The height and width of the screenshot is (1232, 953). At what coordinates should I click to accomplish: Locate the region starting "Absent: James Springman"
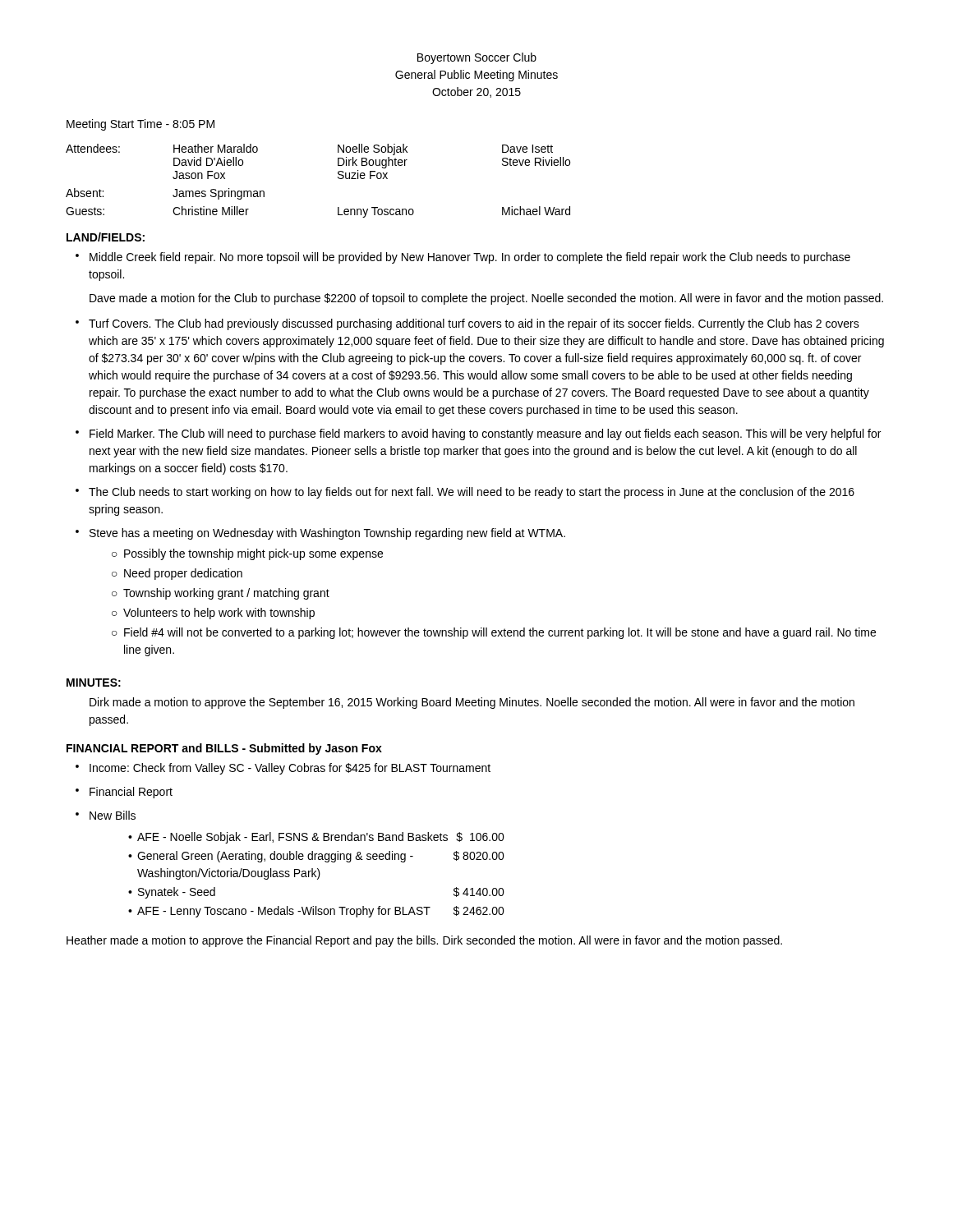83,193
